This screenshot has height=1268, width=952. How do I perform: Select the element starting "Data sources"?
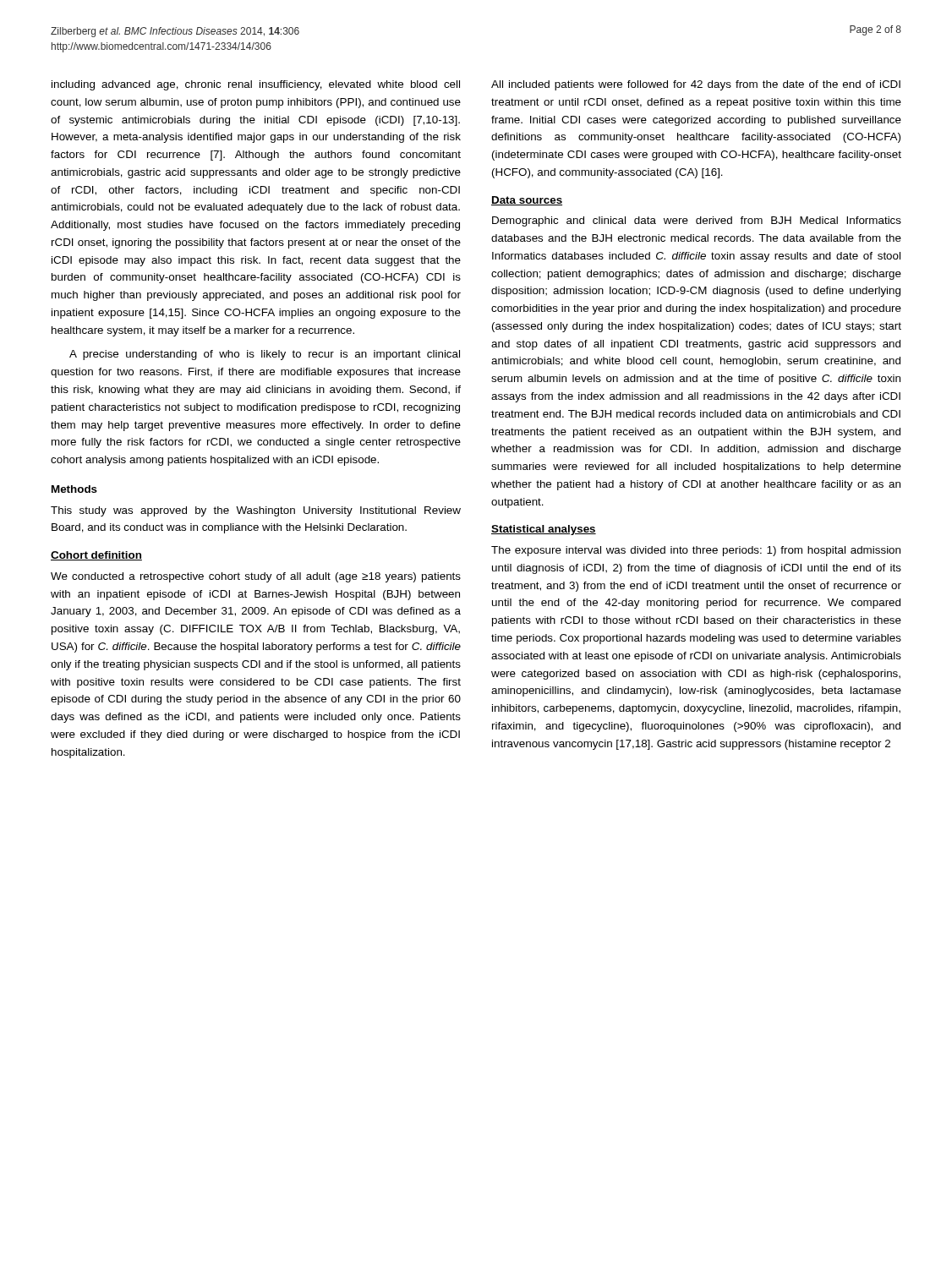[x=527, y=200]
